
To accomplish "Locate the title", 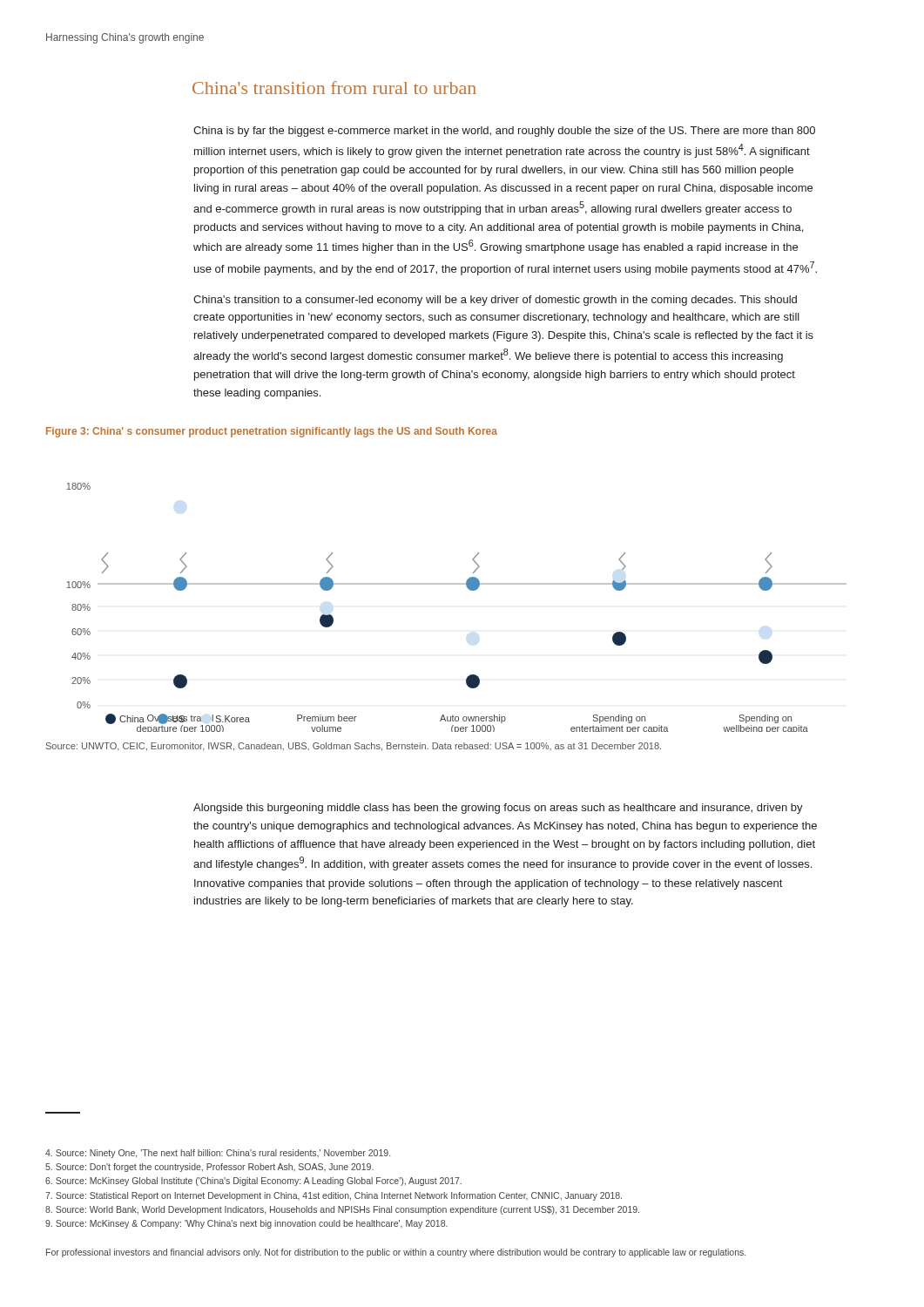I will pyautogui.click(x=334, y=88).
